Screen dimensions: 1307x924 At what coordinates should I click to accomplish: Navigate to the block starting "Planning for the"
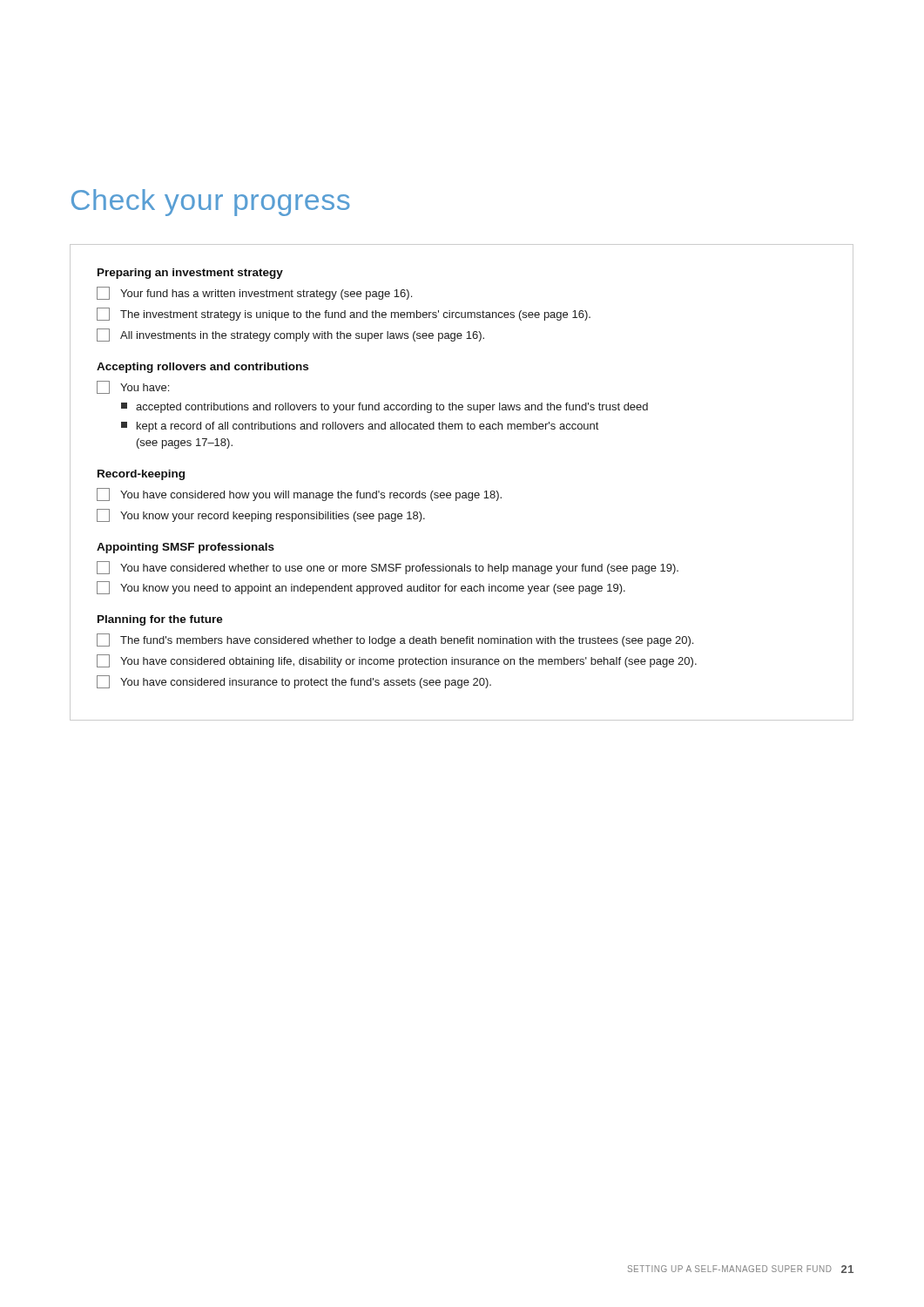pos(160,619)
